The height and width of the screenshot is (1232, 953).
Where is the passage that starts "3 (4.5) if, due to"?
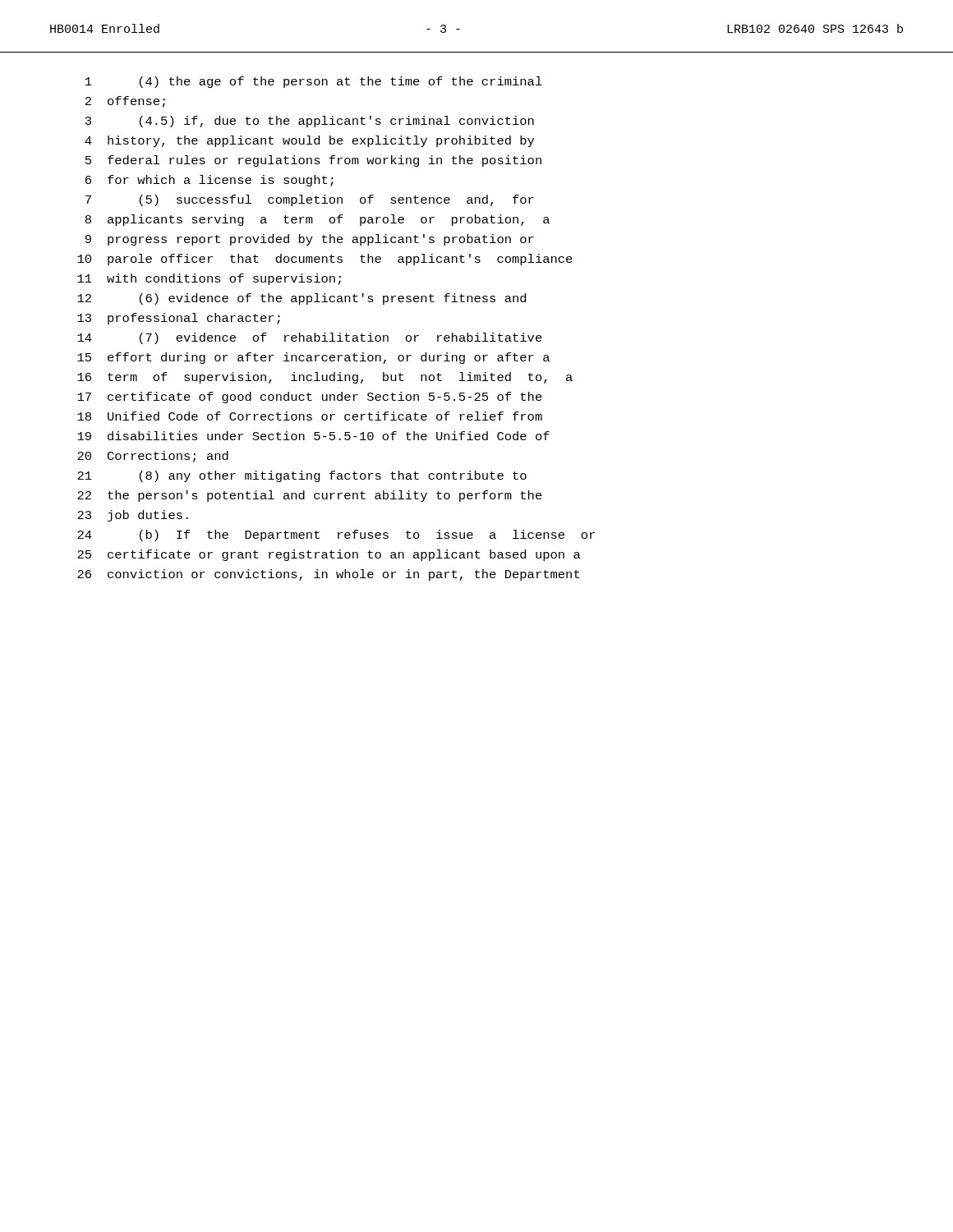tap(476, 151)
